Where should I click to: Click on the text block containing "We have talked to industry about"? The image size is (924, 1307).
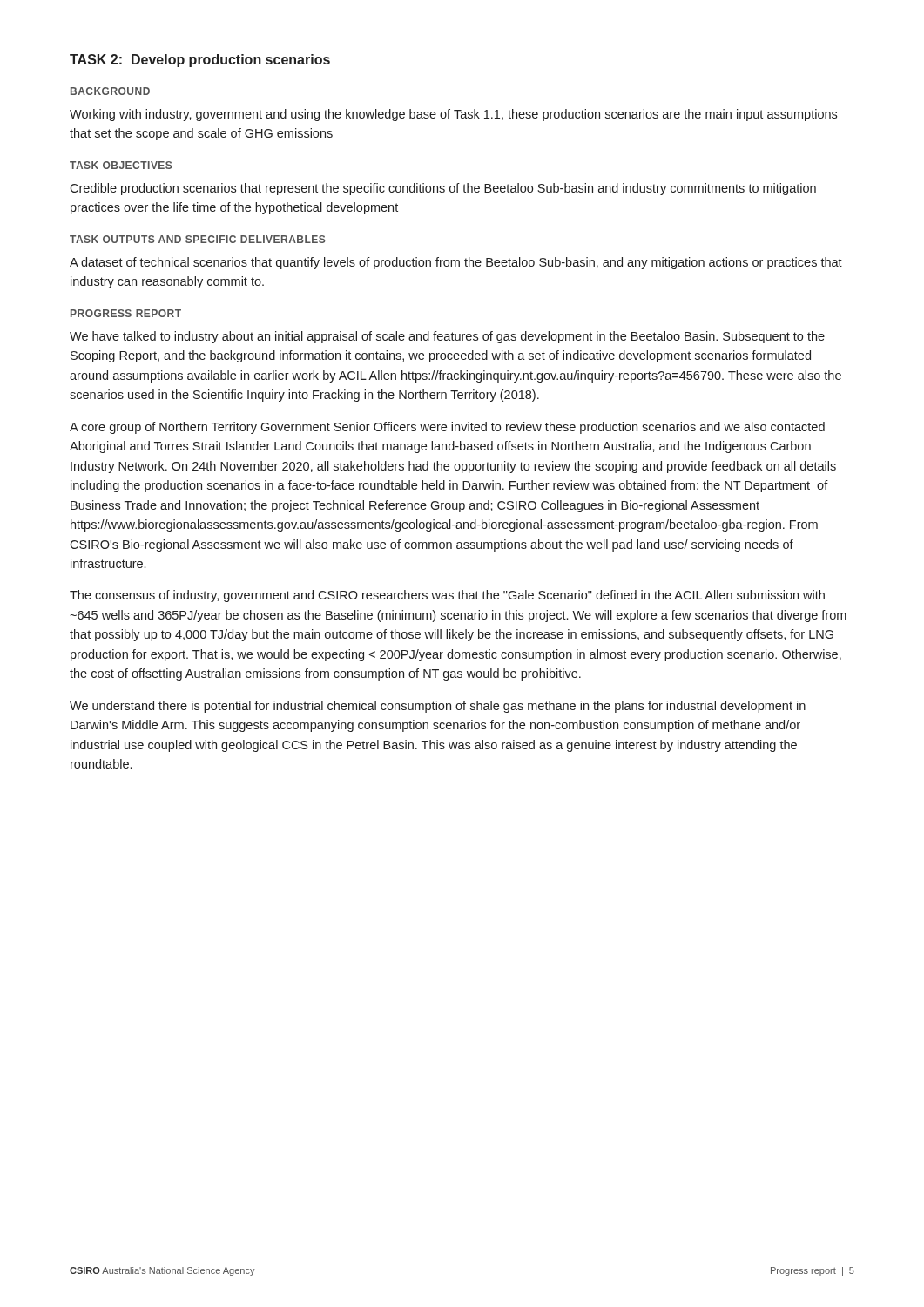456,366
